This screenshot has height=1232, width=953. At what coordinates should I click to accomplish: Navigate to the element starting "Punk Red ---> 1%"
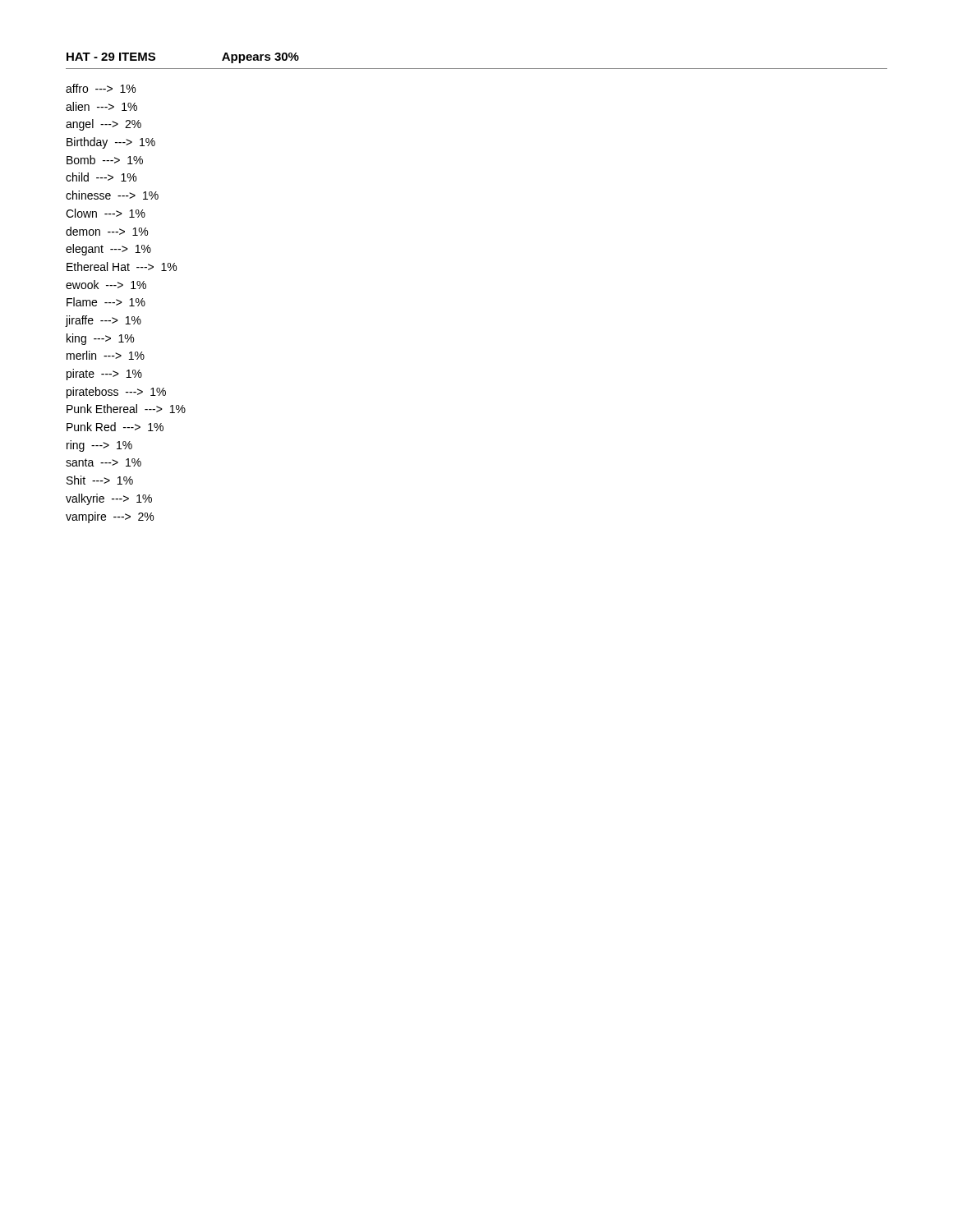click(x=115, y=427)
